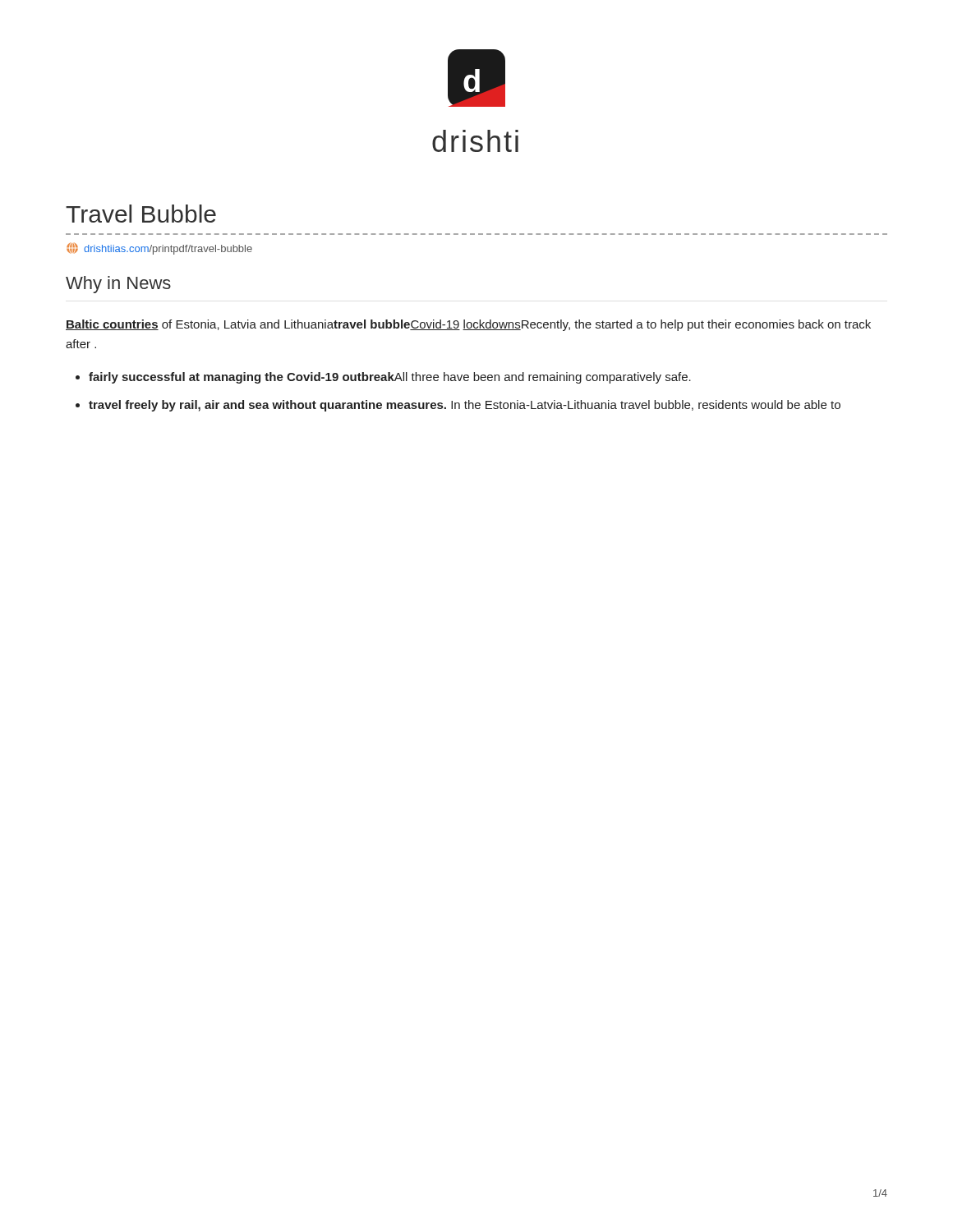The width and height of the screenshot is (953, 1232).
Task: Find the list item that says "fairly successful at"
Action: point(390,377)
